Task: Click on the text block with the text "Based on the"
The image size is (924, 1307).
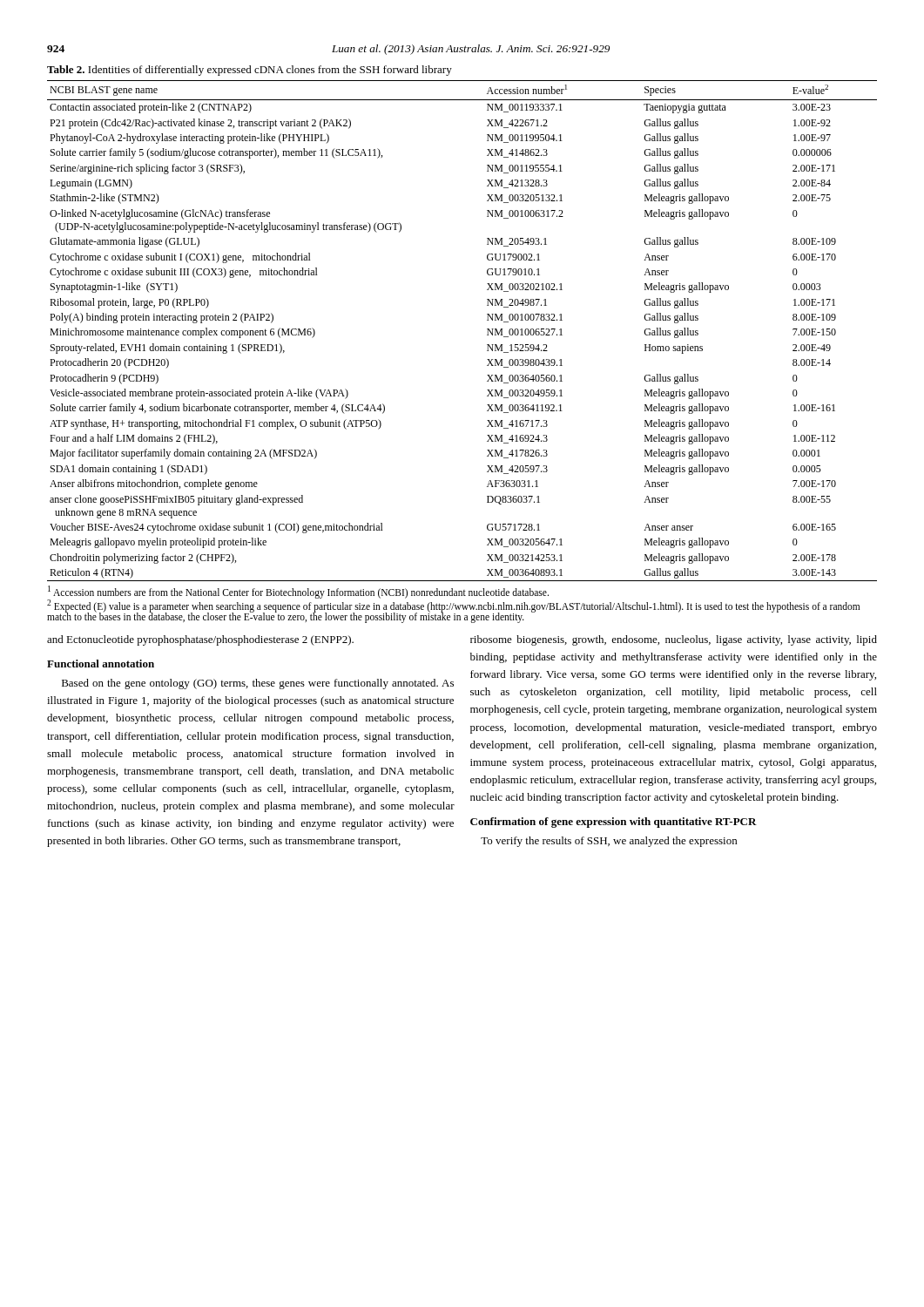Action: point(251,762)
